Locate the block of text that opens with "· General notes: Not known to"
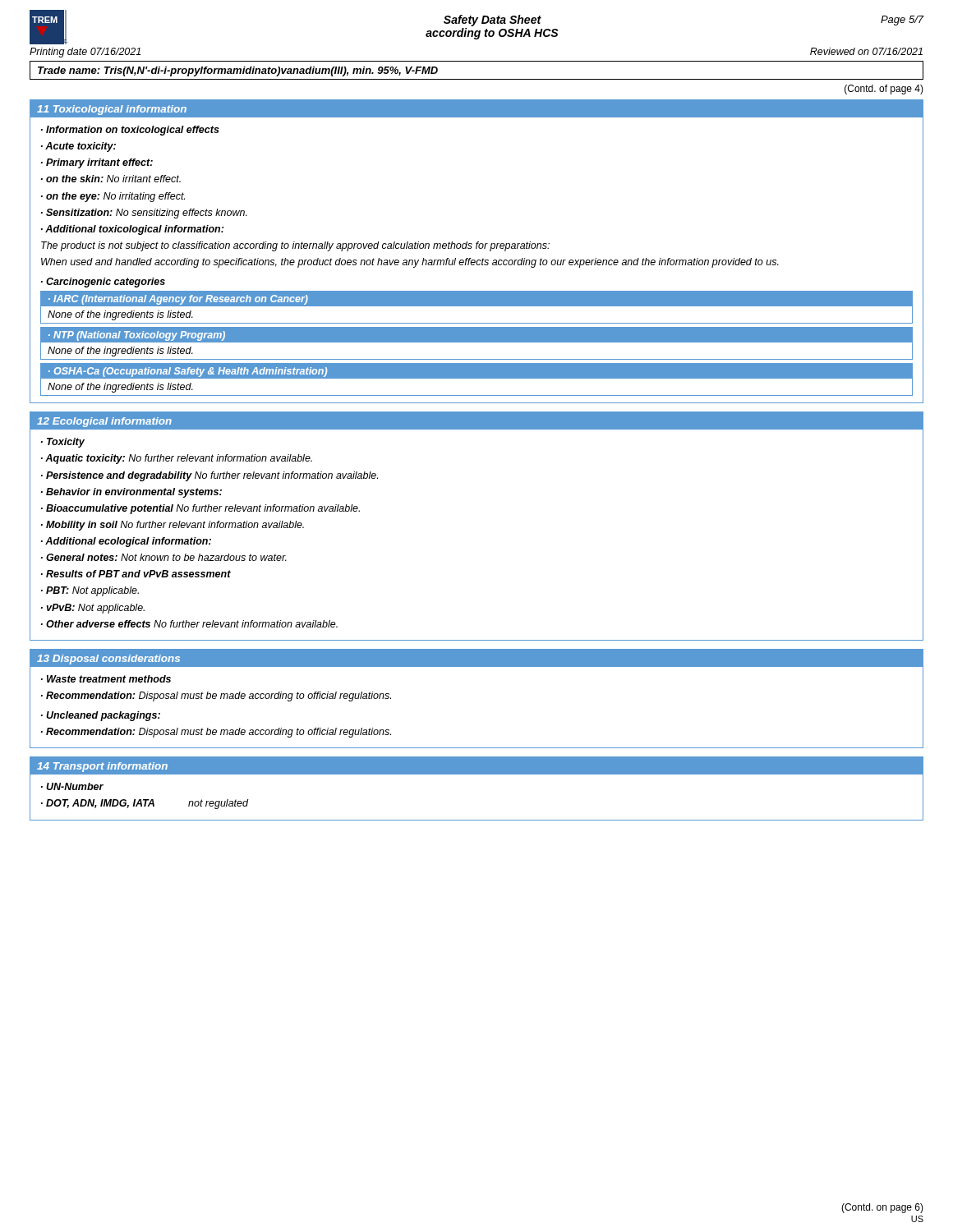The image size is (953, 1232). 164,558
